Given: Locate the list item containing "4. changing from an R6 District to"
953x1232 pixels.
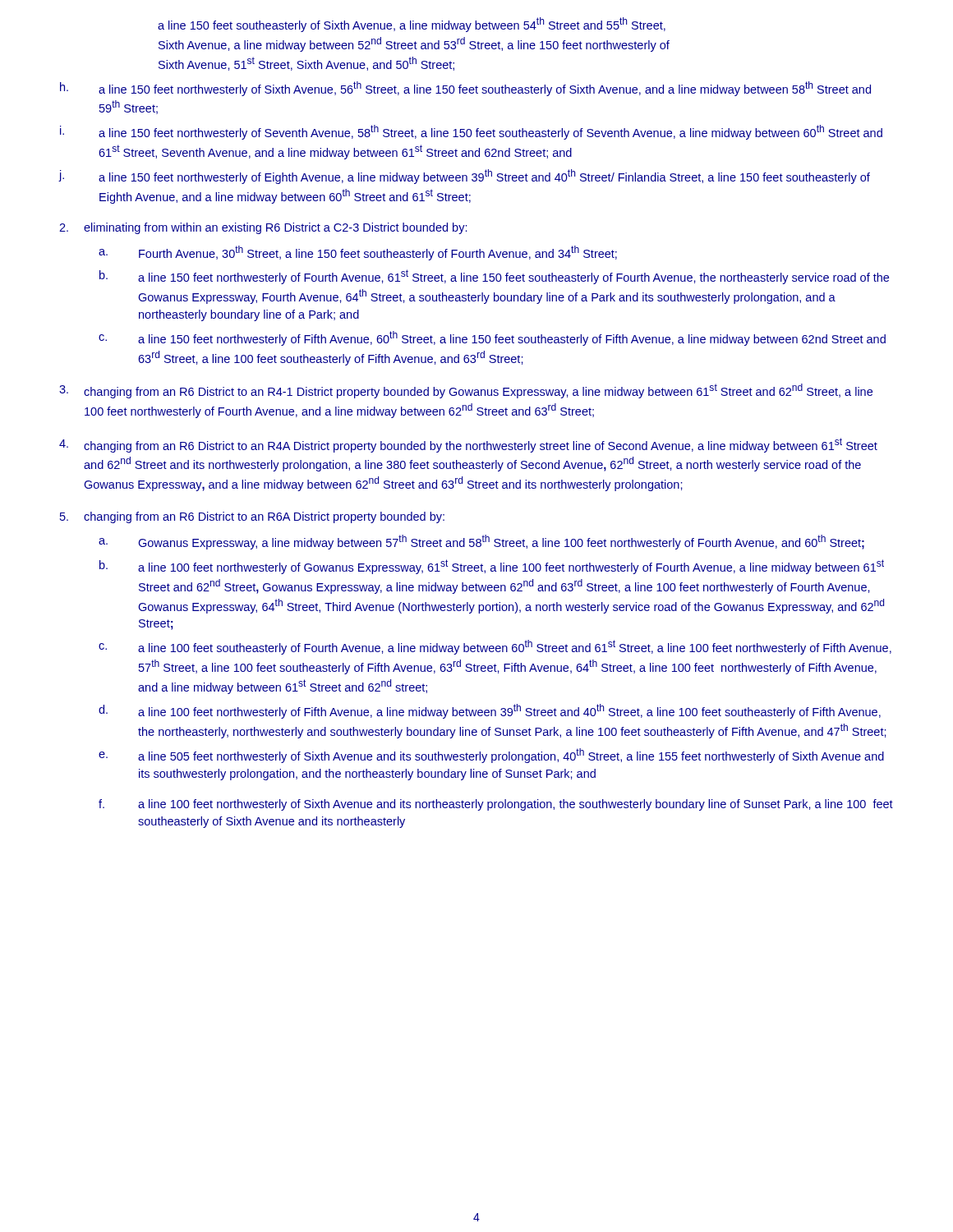Looking at the screenshot, I should (476, 464).
